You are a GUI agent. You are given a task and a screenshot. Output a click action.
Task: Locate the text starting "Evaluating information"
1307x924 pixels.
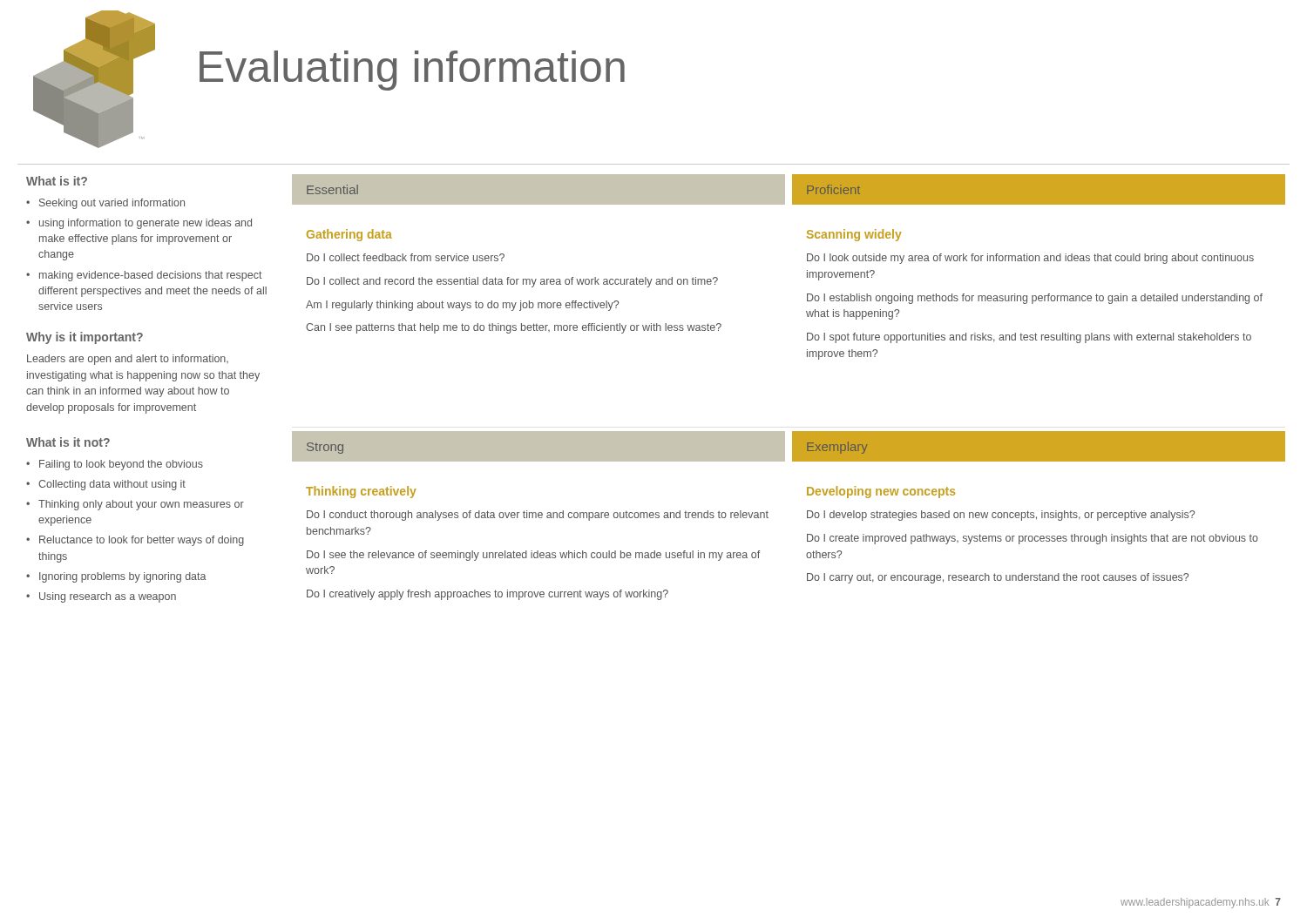(412, 67)
